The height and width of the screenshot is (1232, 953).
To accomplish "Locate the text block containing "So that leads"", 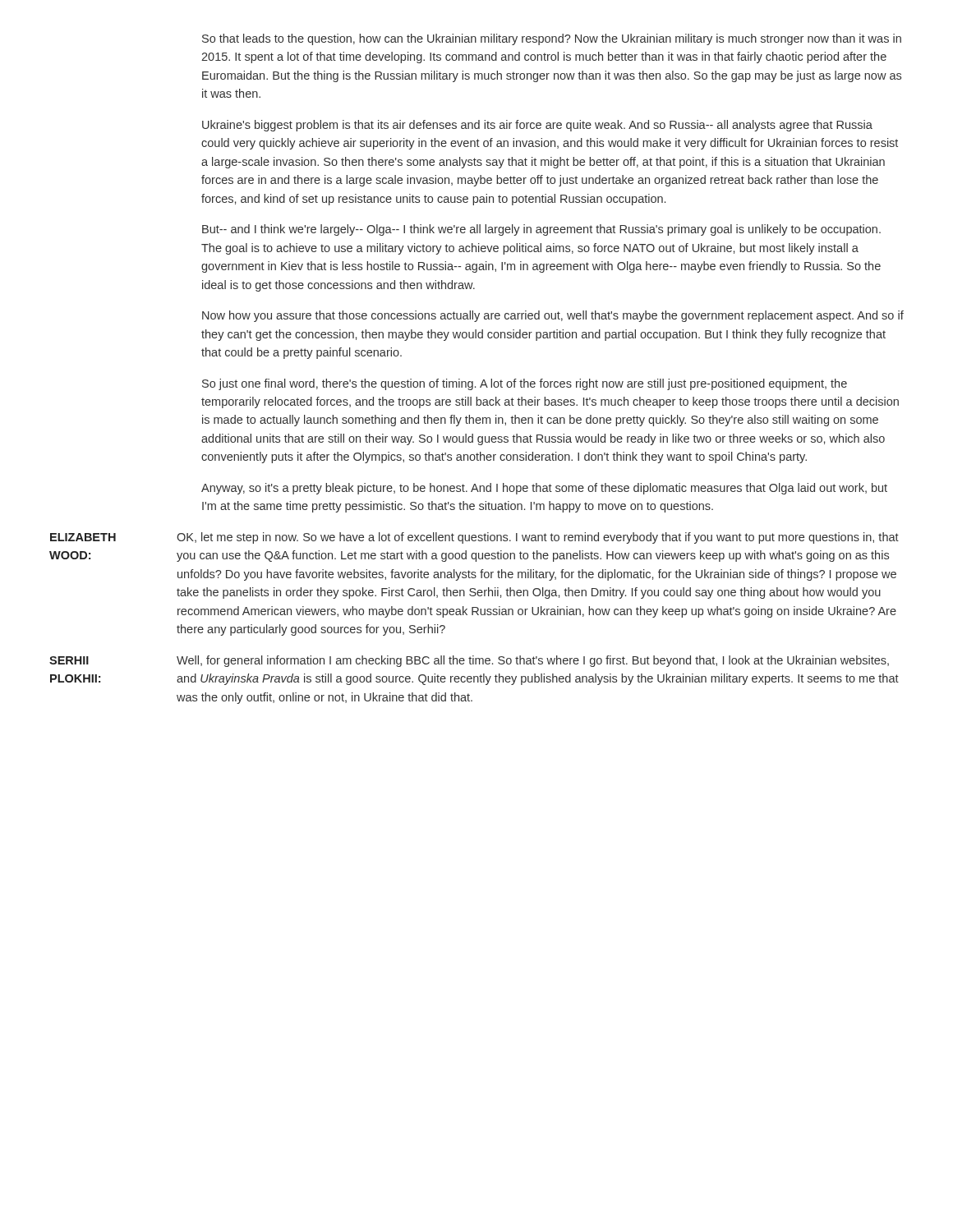I will click(x=552, y=66).
